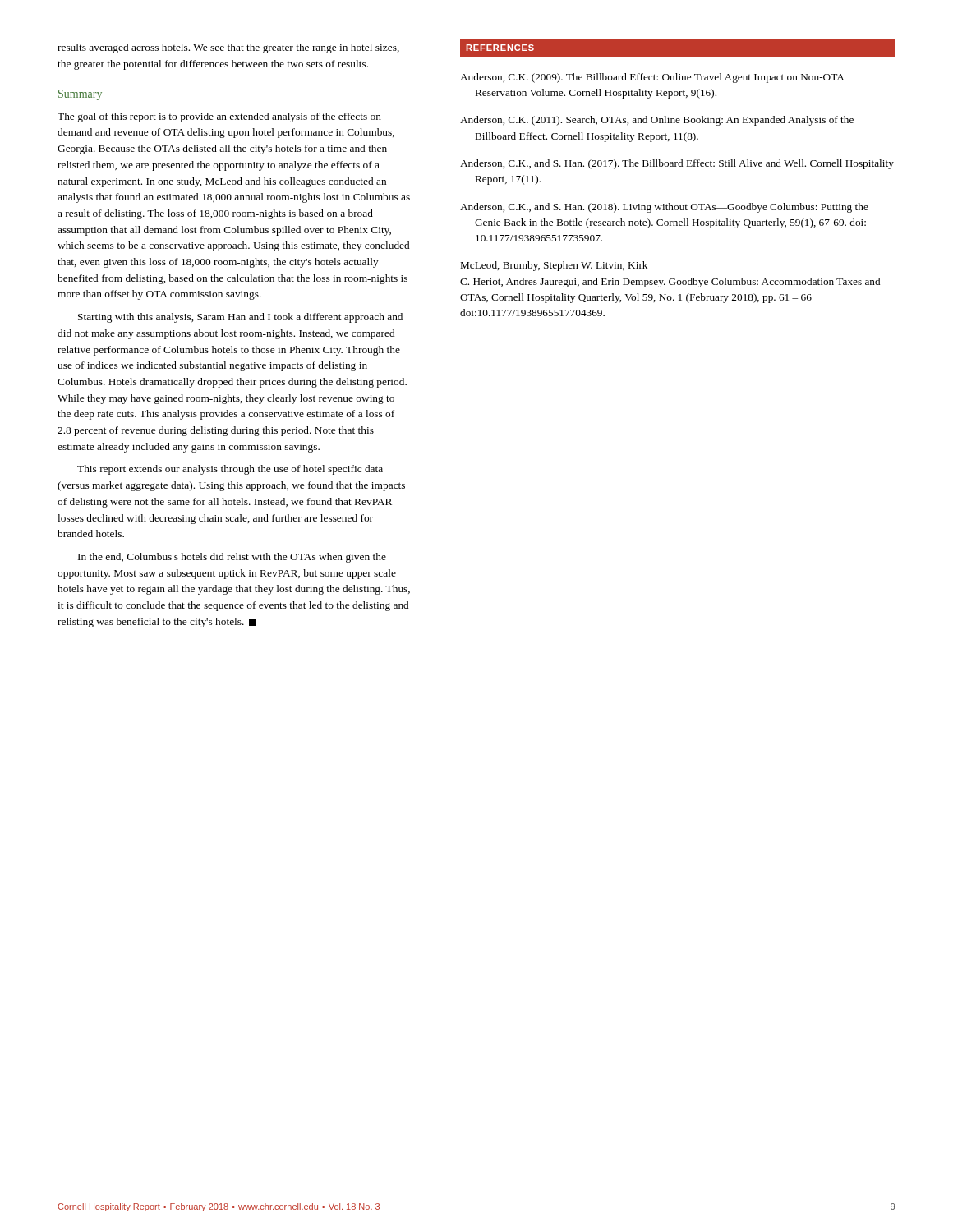Click on the text block containing "Anderson, C.K. (2009). The Billboard Effect:"
Screen dimensions: 1232x953
tap(652, 85)
